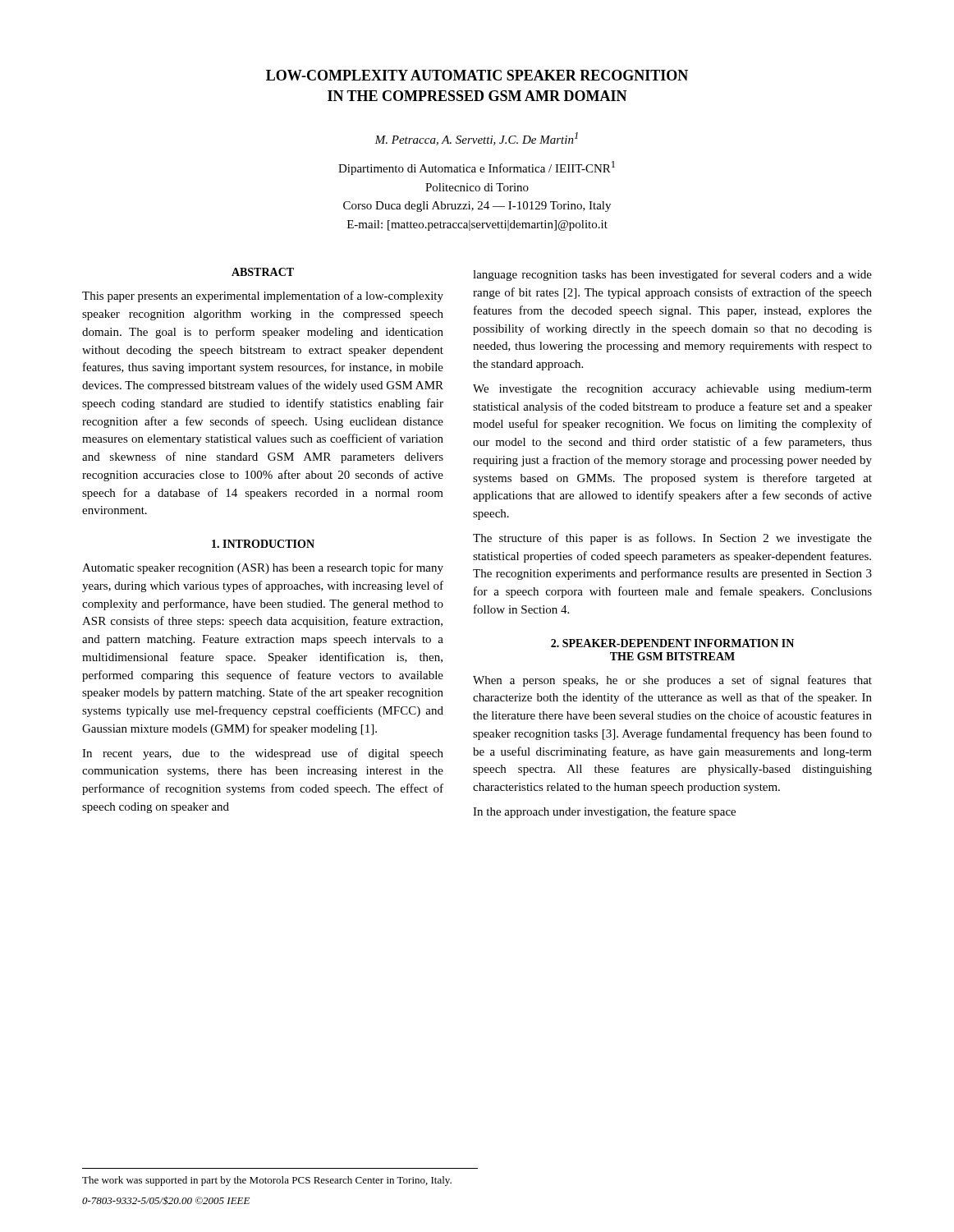
Task: Find the text block that reads "This paper presents an experimental implementation"
Action: tap(263, 404)
